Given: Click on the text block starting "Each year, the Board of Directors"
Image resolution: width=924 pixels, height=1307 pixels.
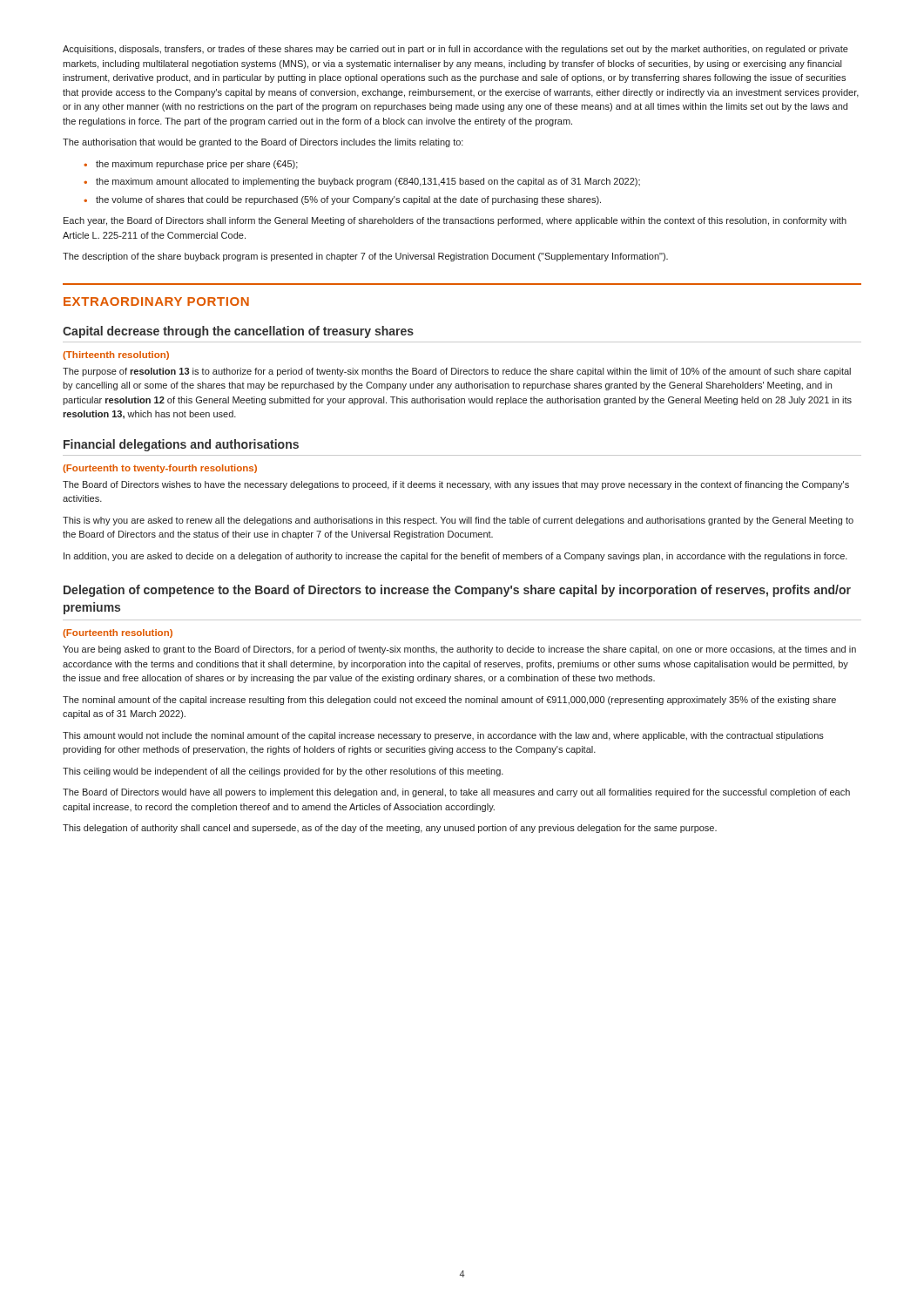Looking at the screenshot, I should point(462,228).
